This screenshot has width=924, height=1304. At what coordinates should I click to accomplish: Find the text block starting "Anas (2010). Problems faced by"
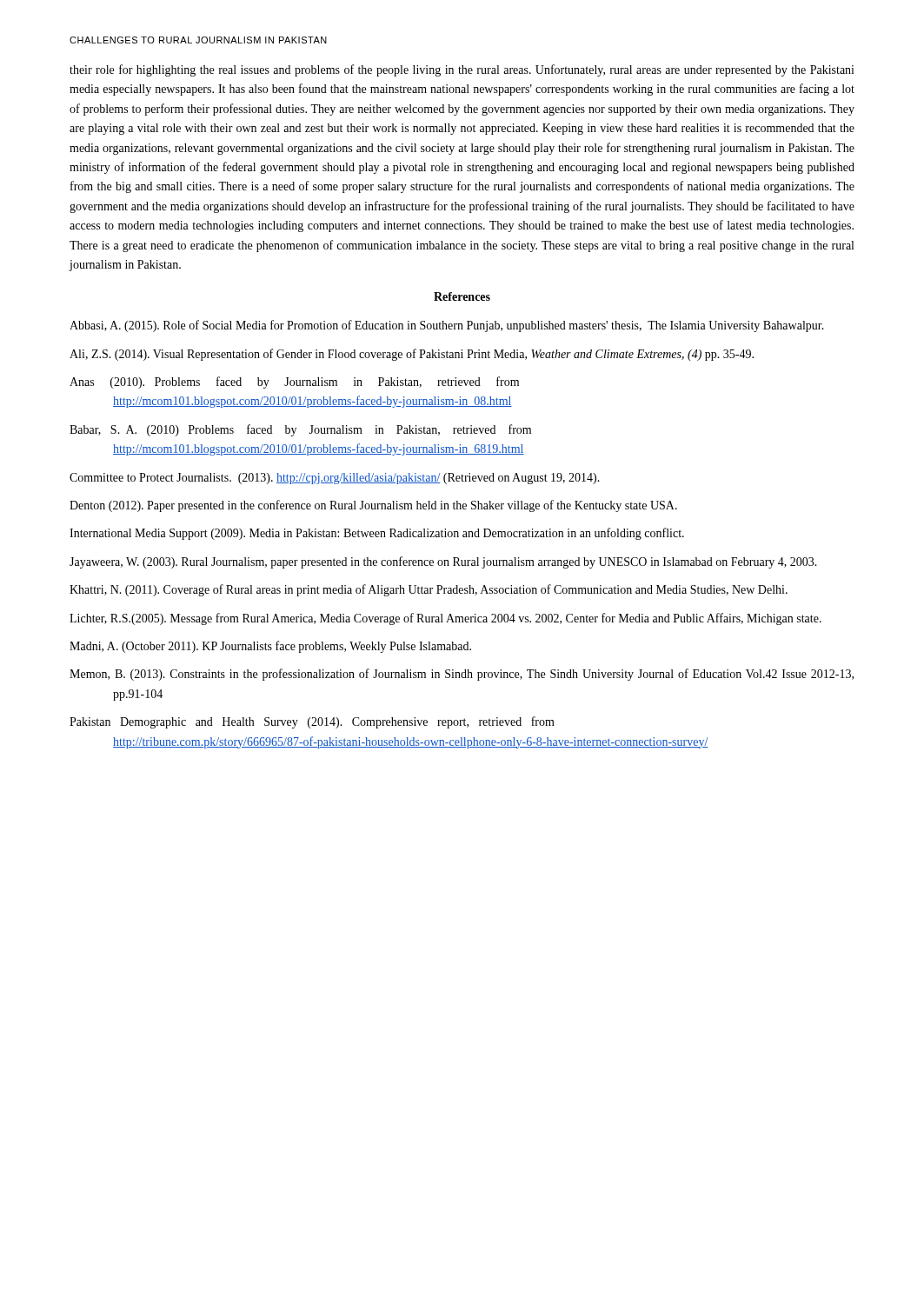coord(294,392)
